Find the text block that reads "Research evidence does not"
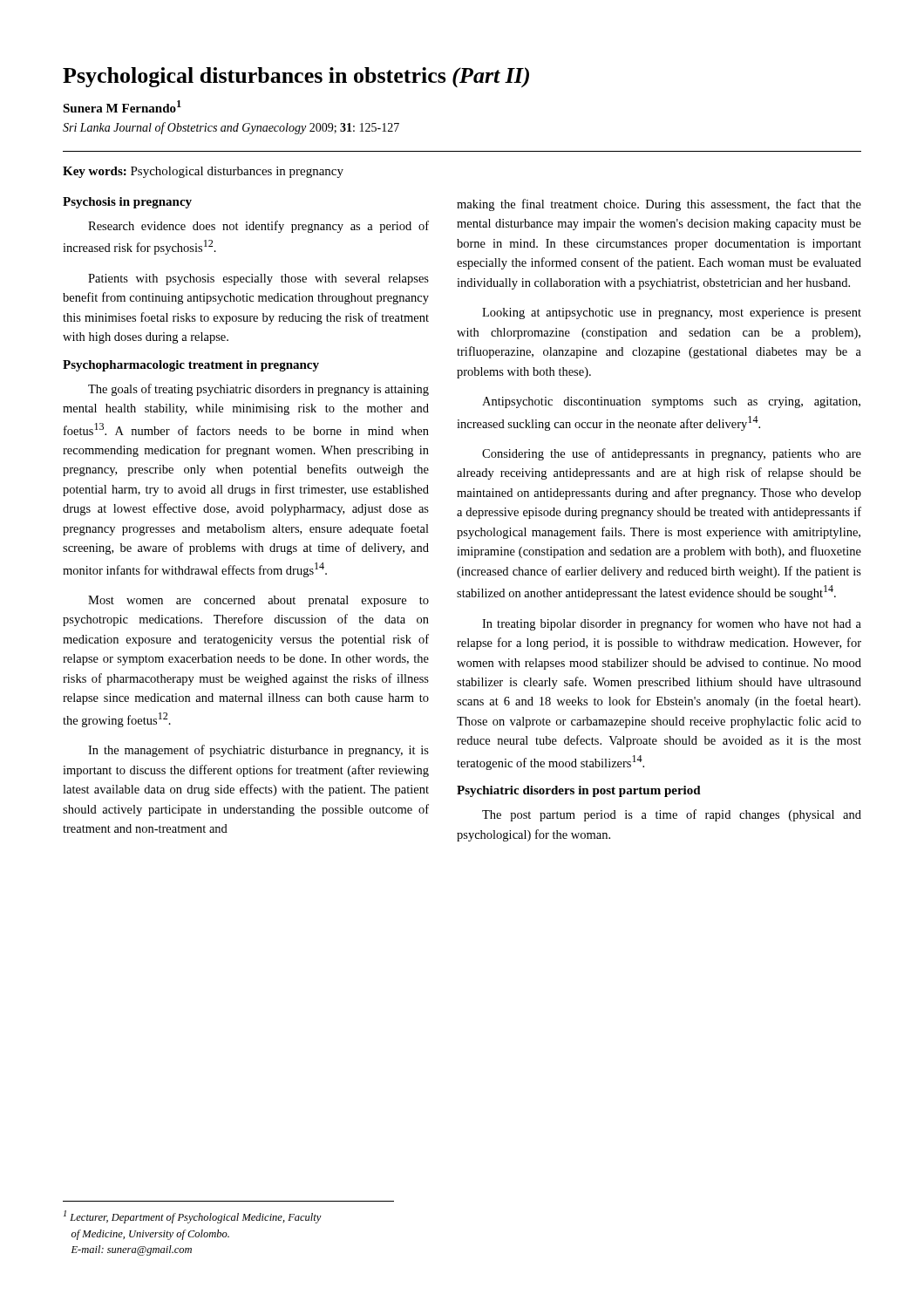The height and width of the screenshot is (1308, 924). [x=246, y=237]
